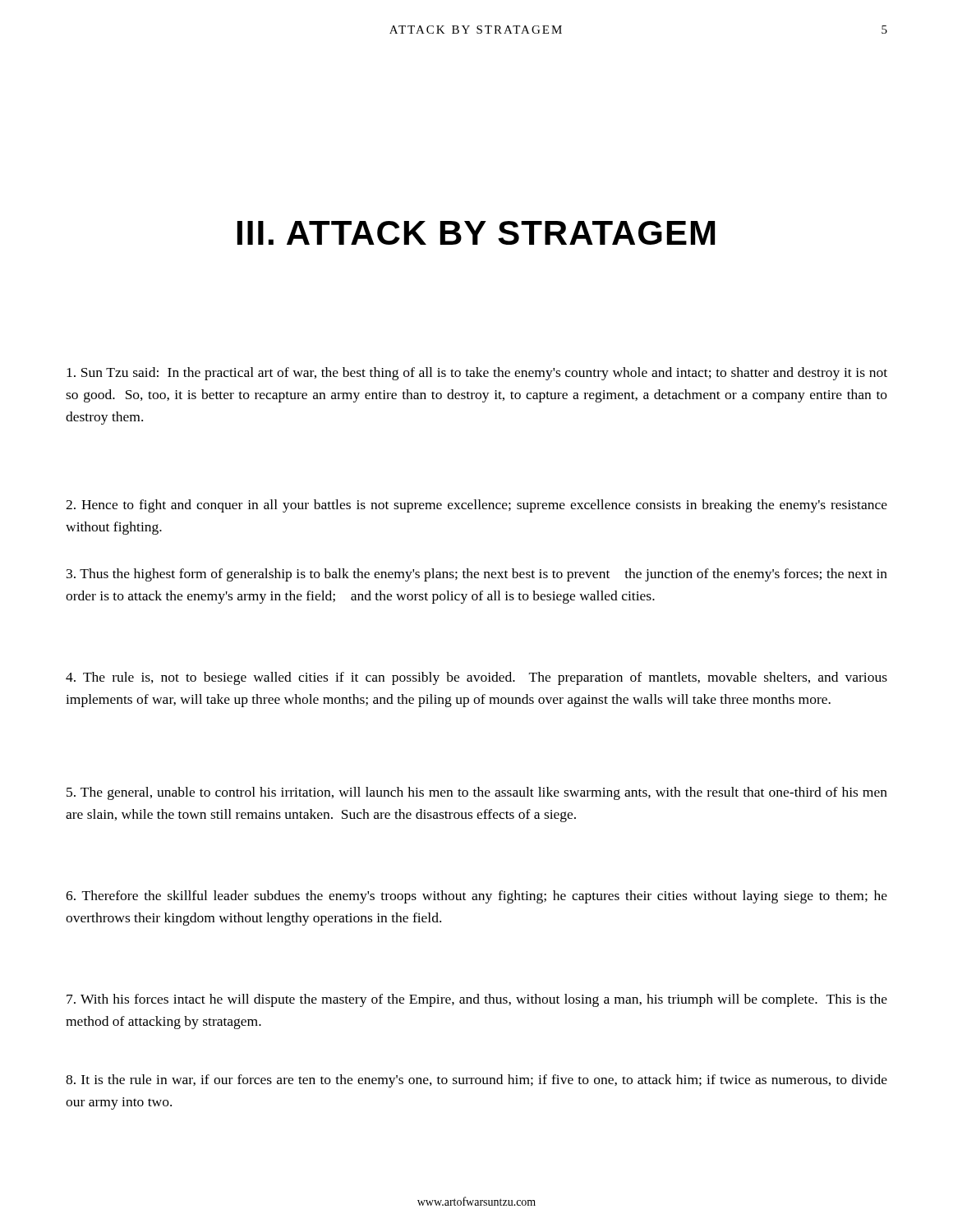The height and width of the screenshot is (1232, 953).
Task: Click the passage that begins "Sun Tzu said: In the practical art of"
Action: pos(476,394)
